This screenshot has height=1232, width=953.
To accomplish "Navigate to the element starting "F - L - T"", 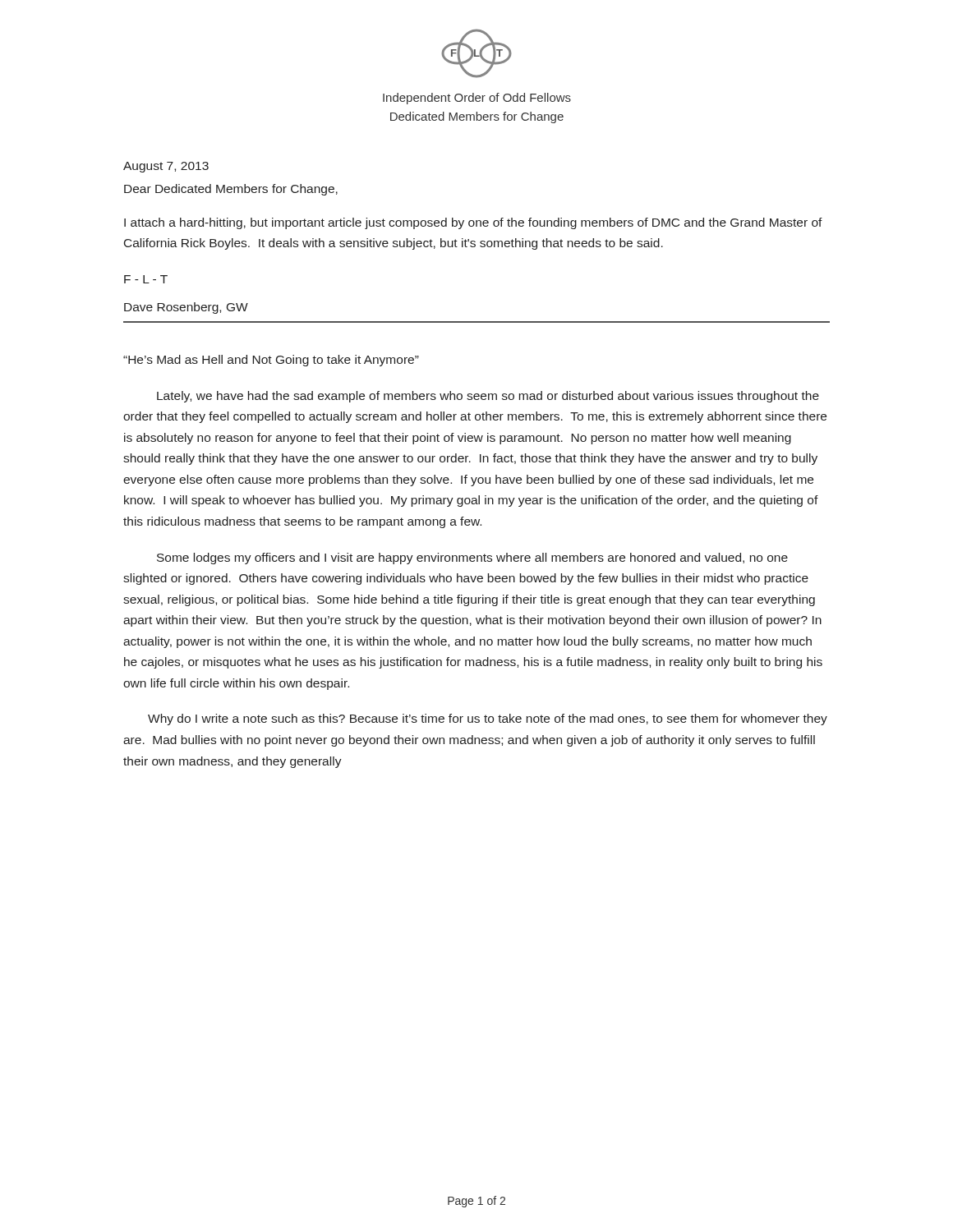I will pos(146,278).
